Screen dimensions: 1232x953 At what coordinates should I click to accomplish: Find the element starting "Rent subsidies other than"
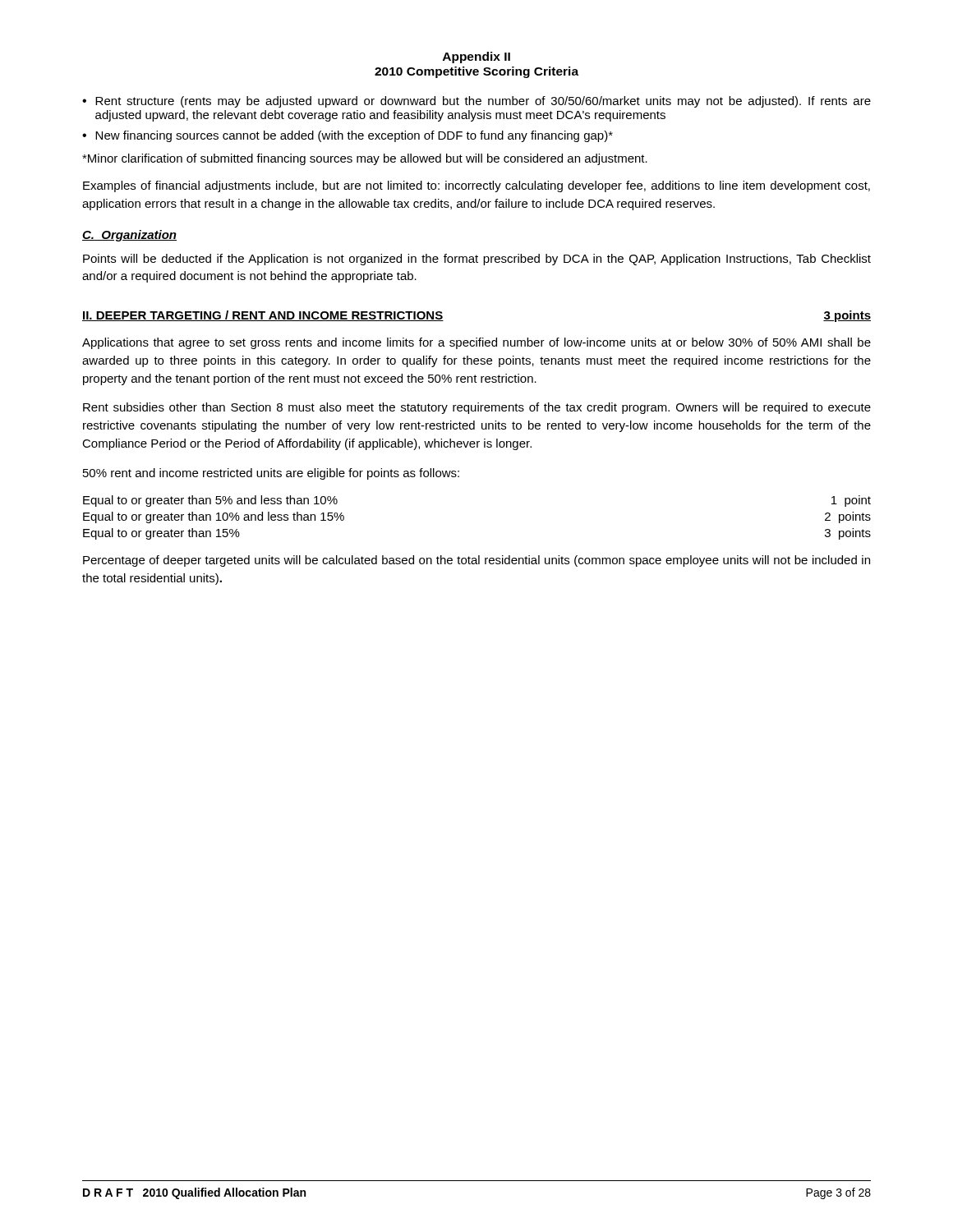click(476, 425)
